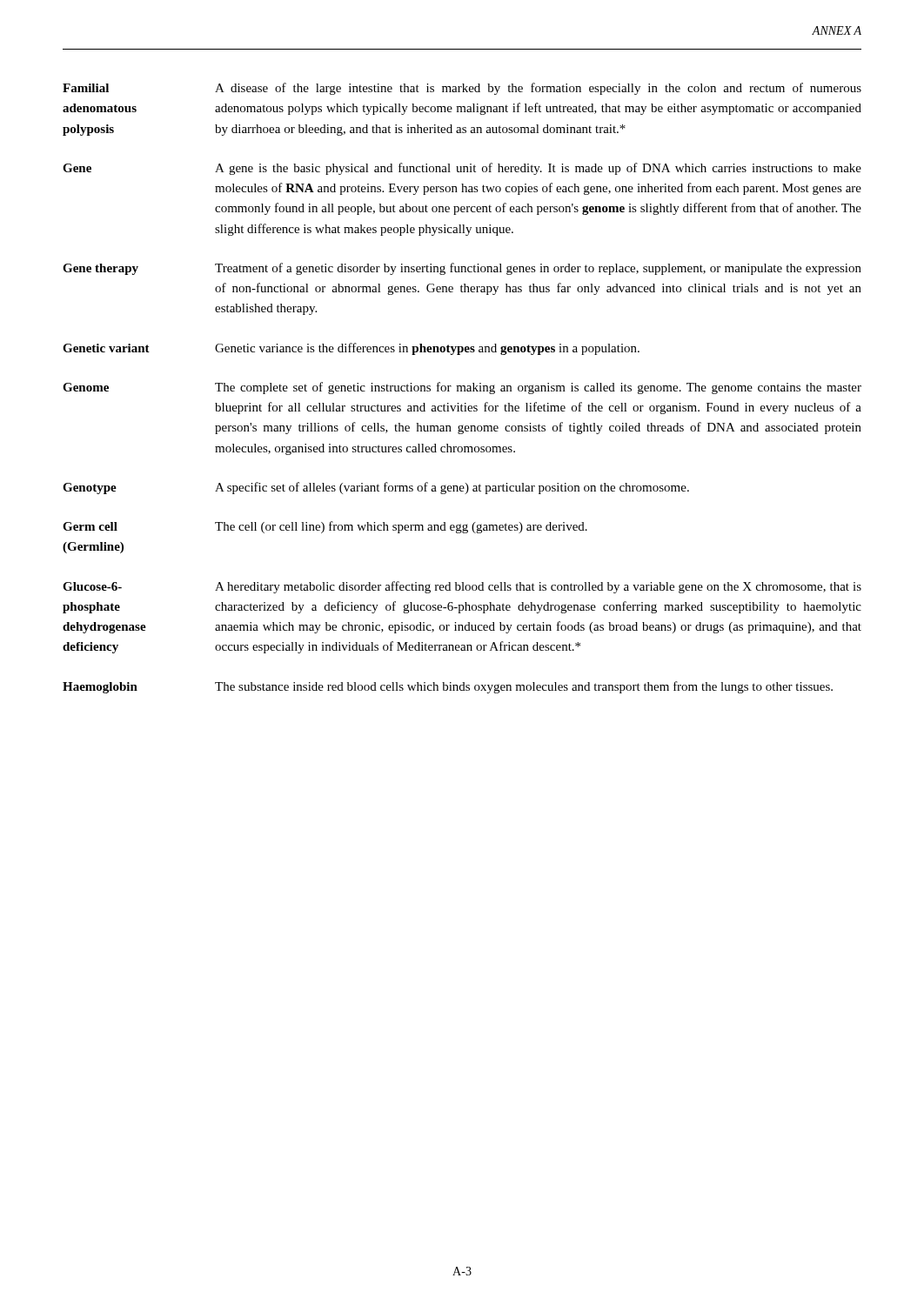Locate the block of text that opens with "Gene A gene"
Screen dimensions: 1305x924
click(x=462, y=199)
